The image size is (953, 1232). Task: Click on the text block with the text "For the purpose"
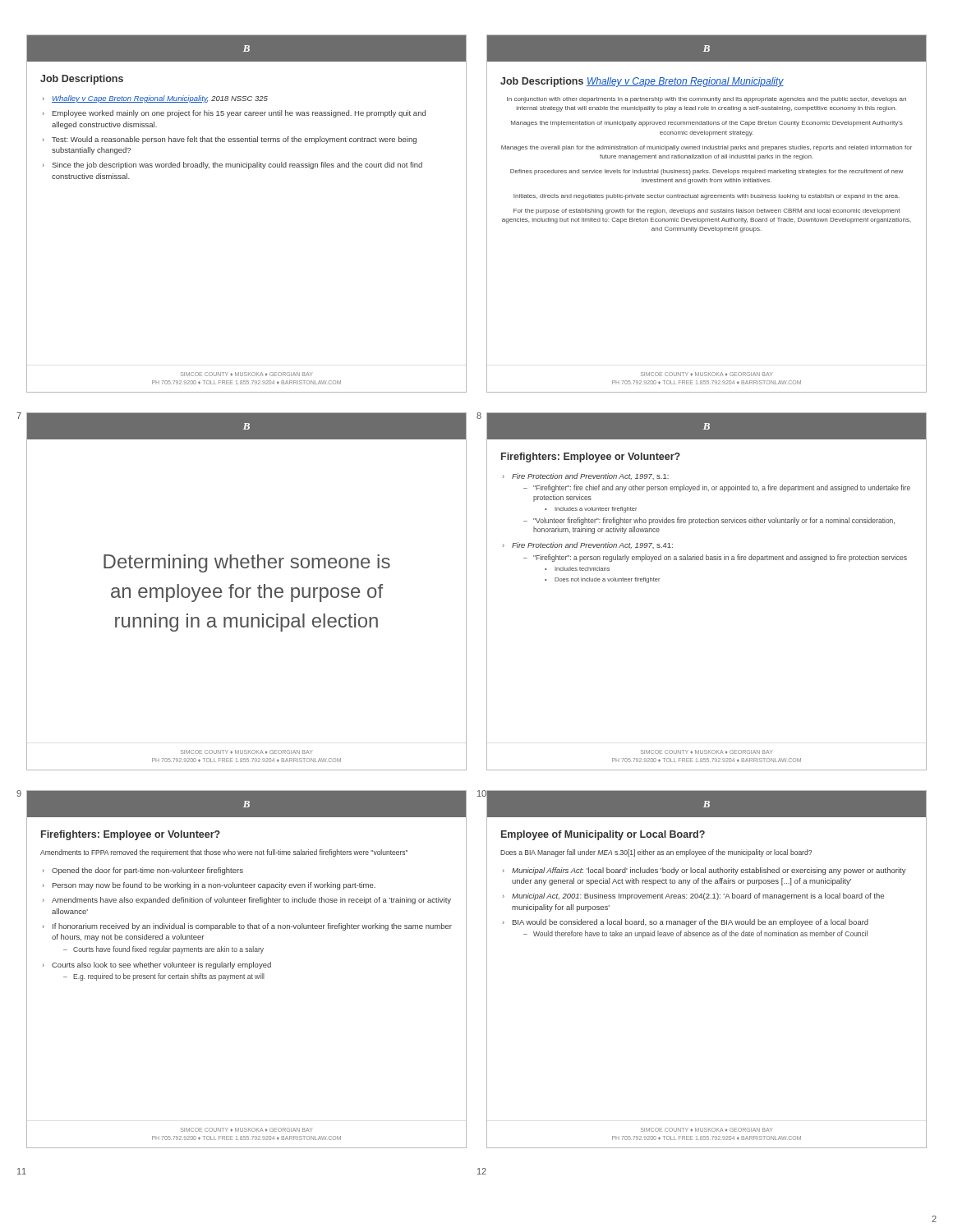707,220
